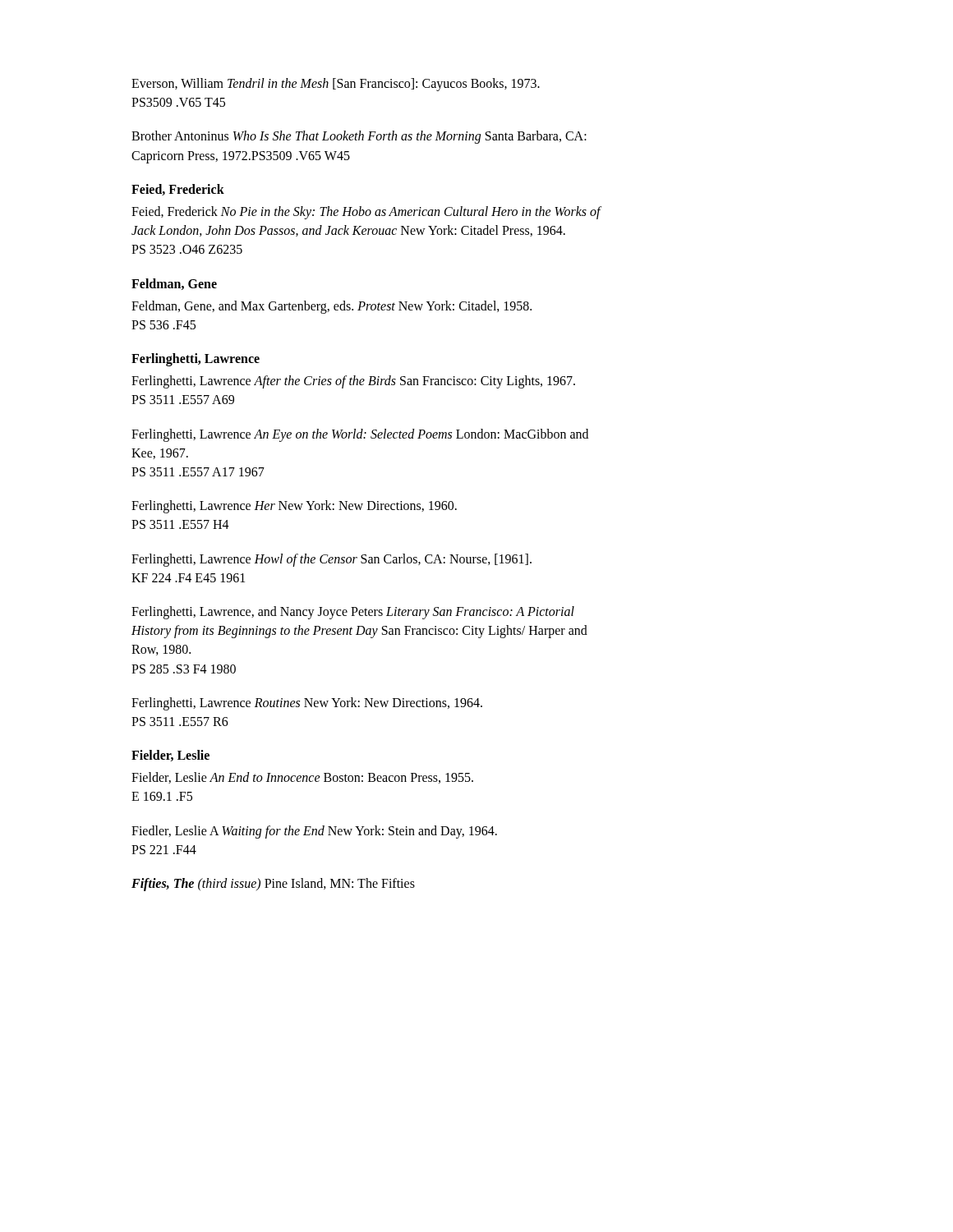Click on the list item with the text "Ferlinghetti, Lawrence An Eye on the World:"
Screen dimensions: 1232x953
pyautogui.click(x=360, y=435)
